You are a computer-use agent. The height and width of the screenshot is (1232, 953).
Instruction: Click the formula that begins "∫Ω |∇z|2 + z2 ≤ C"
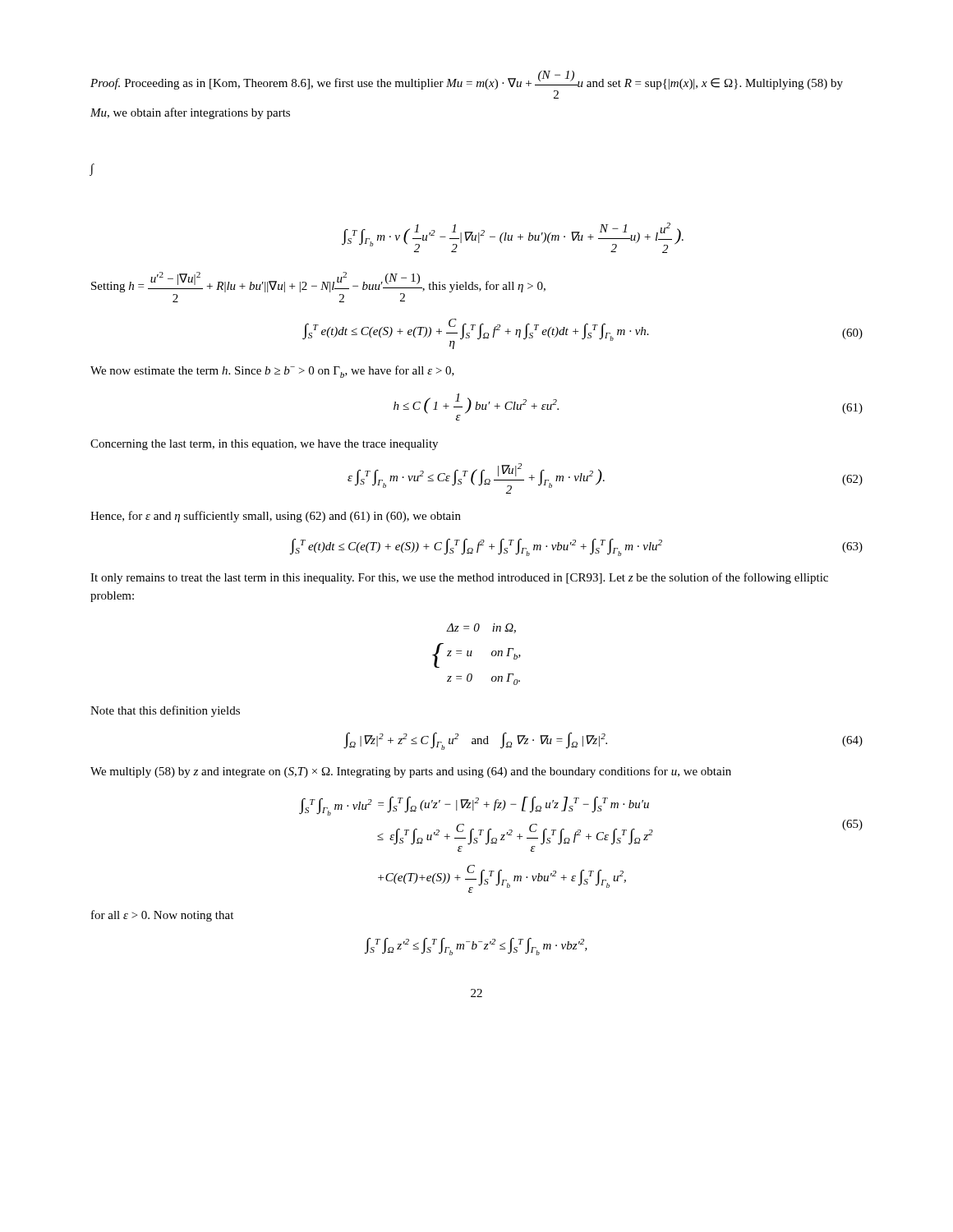(604, 740)
